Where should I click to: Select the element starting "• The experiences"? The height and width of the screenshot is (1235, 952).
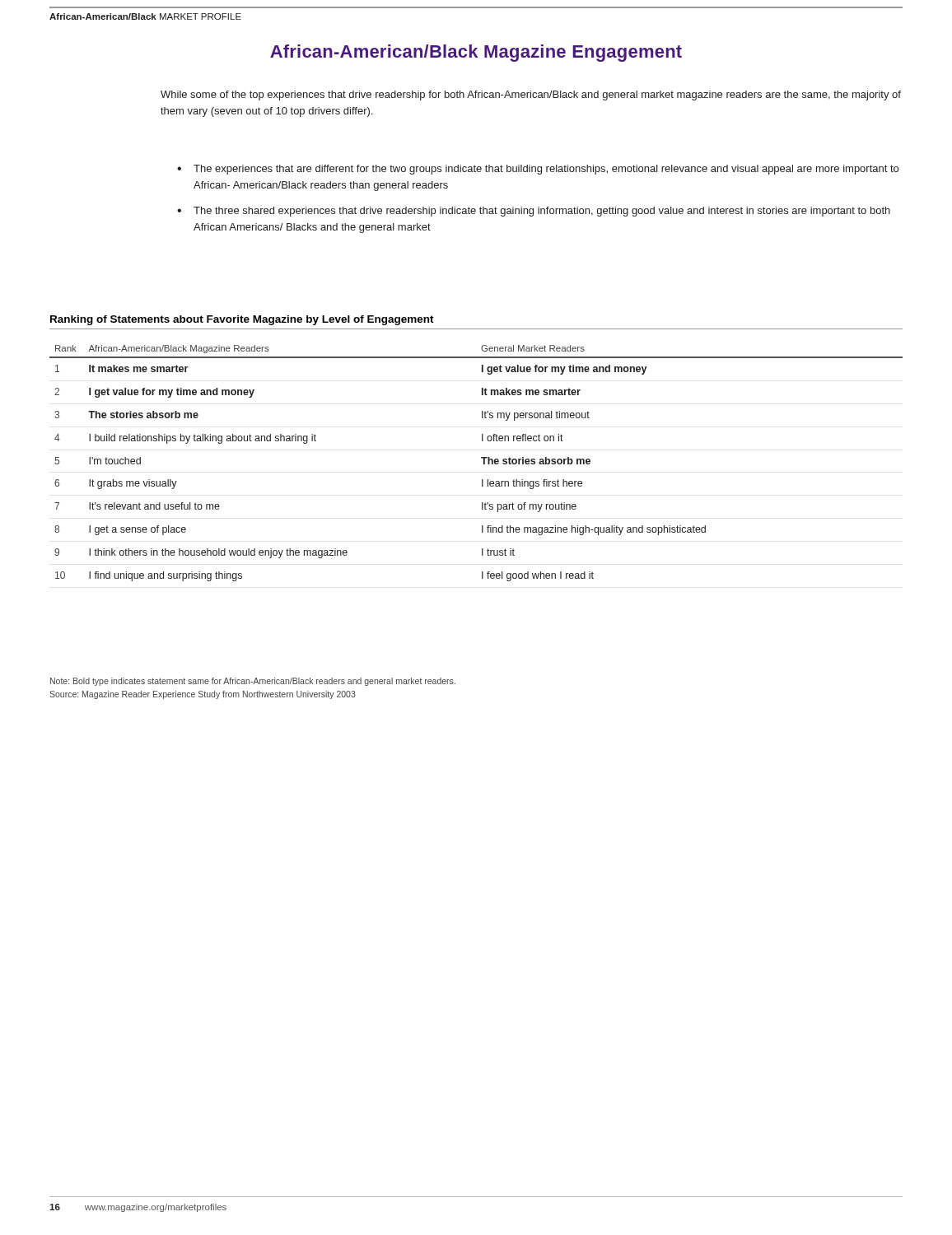coord(540,198)
